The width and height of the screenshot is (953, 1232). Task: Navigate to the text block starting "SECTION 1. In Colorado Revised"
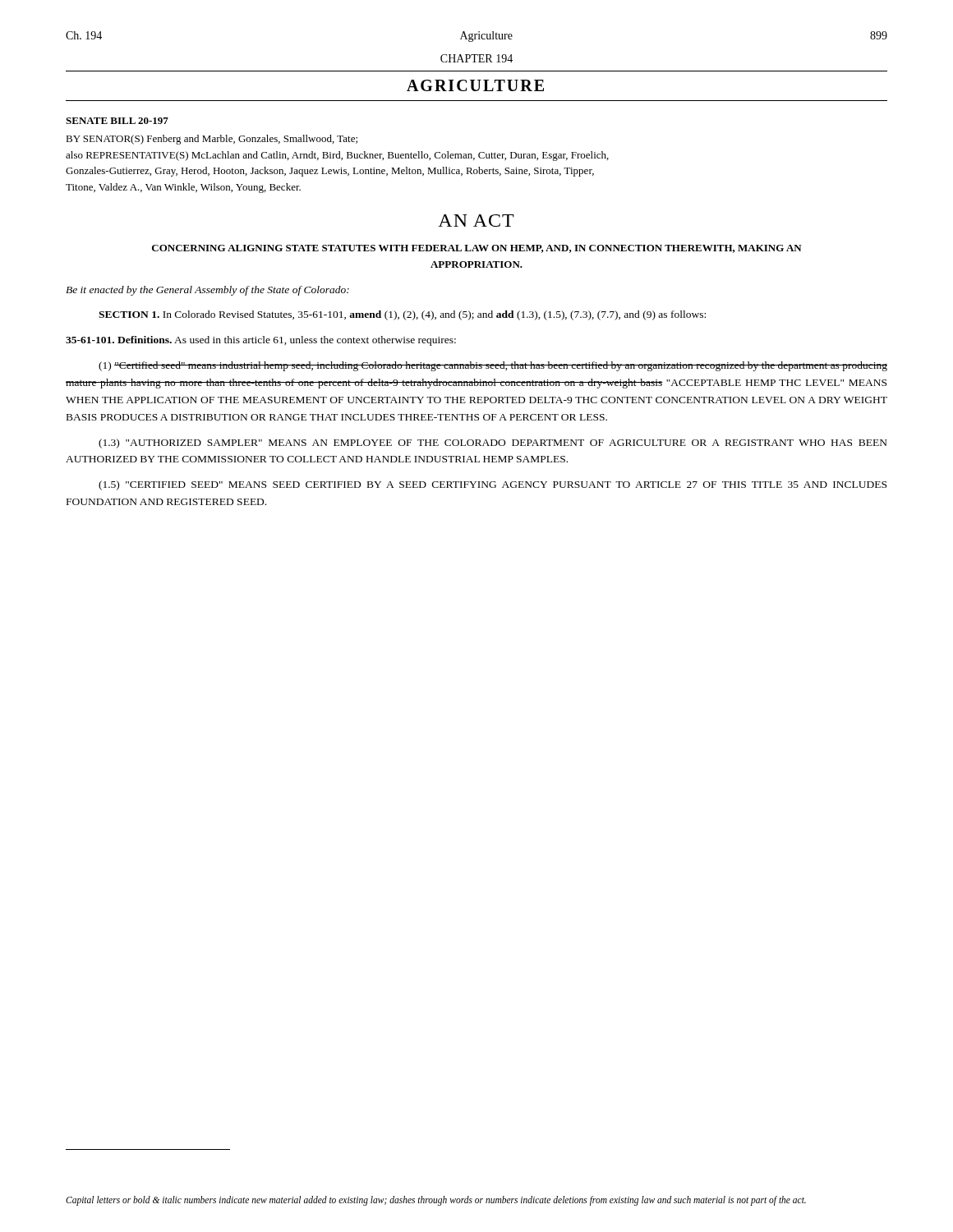[x=403, y=314]
